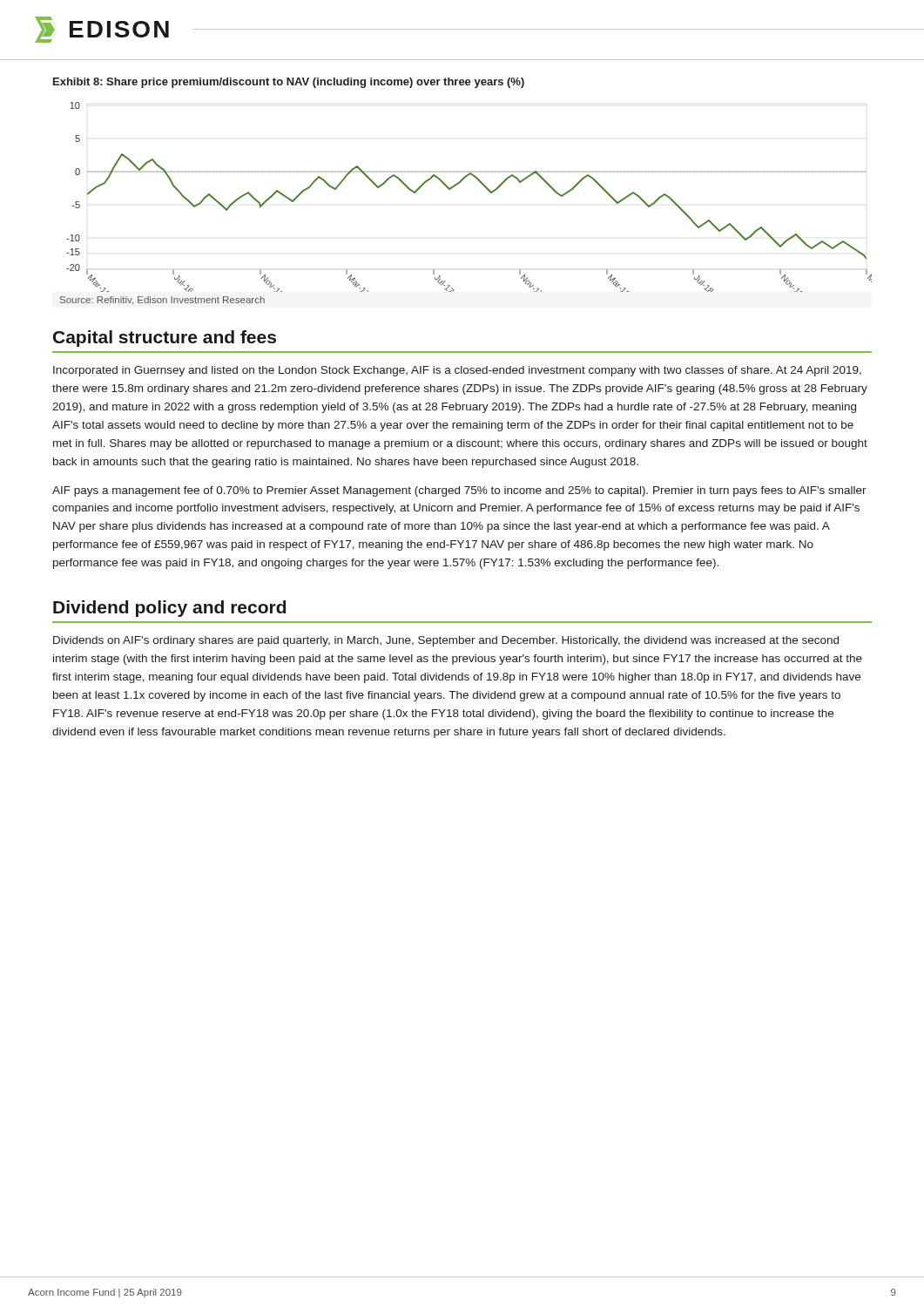Click on the text block with the text "Dividends on AIF's ordinary shares are"
Screen dimensions: 1307x924
(x=457, y=686)
